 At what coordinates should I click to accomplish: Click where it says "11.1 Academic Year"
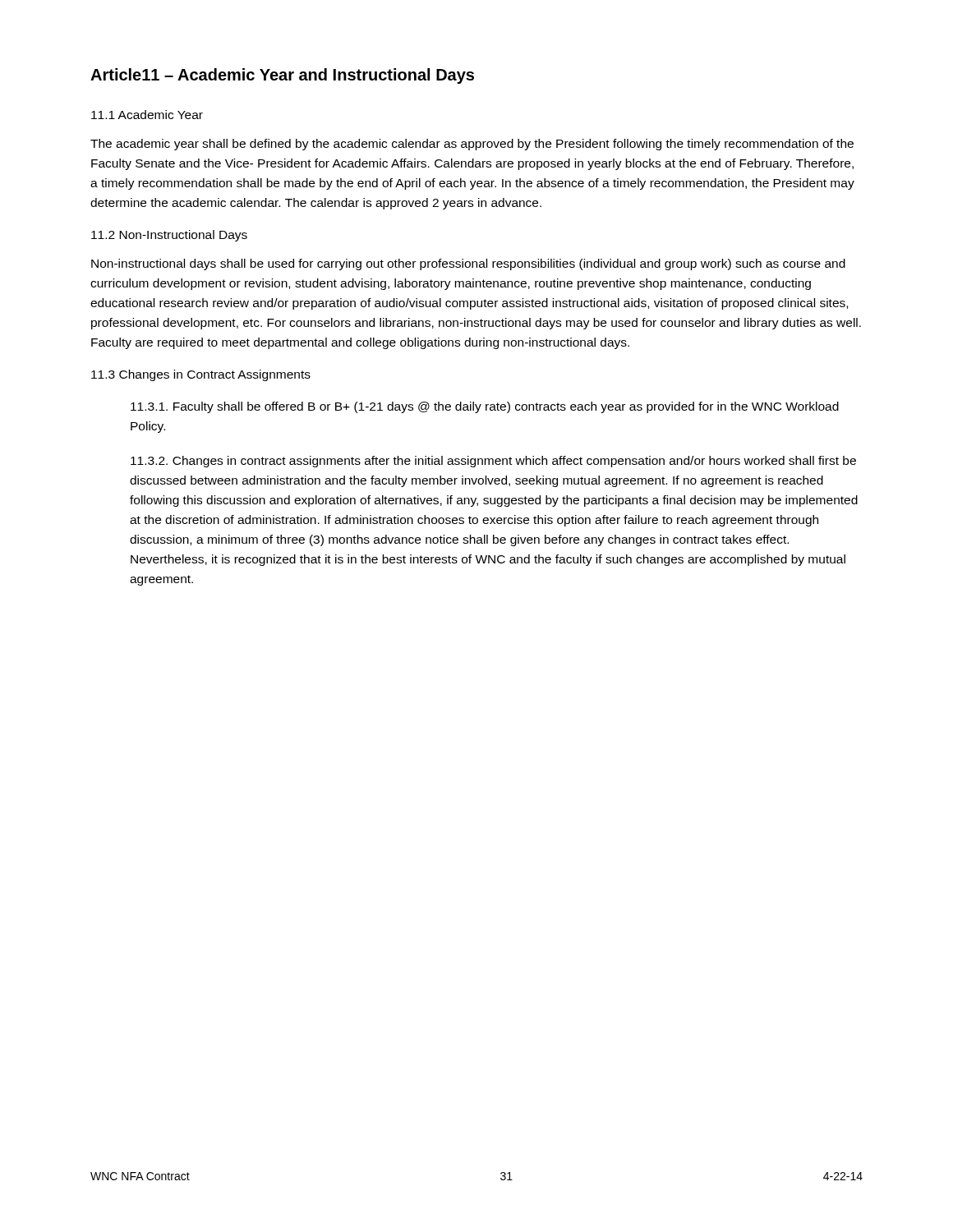(147, 115)
